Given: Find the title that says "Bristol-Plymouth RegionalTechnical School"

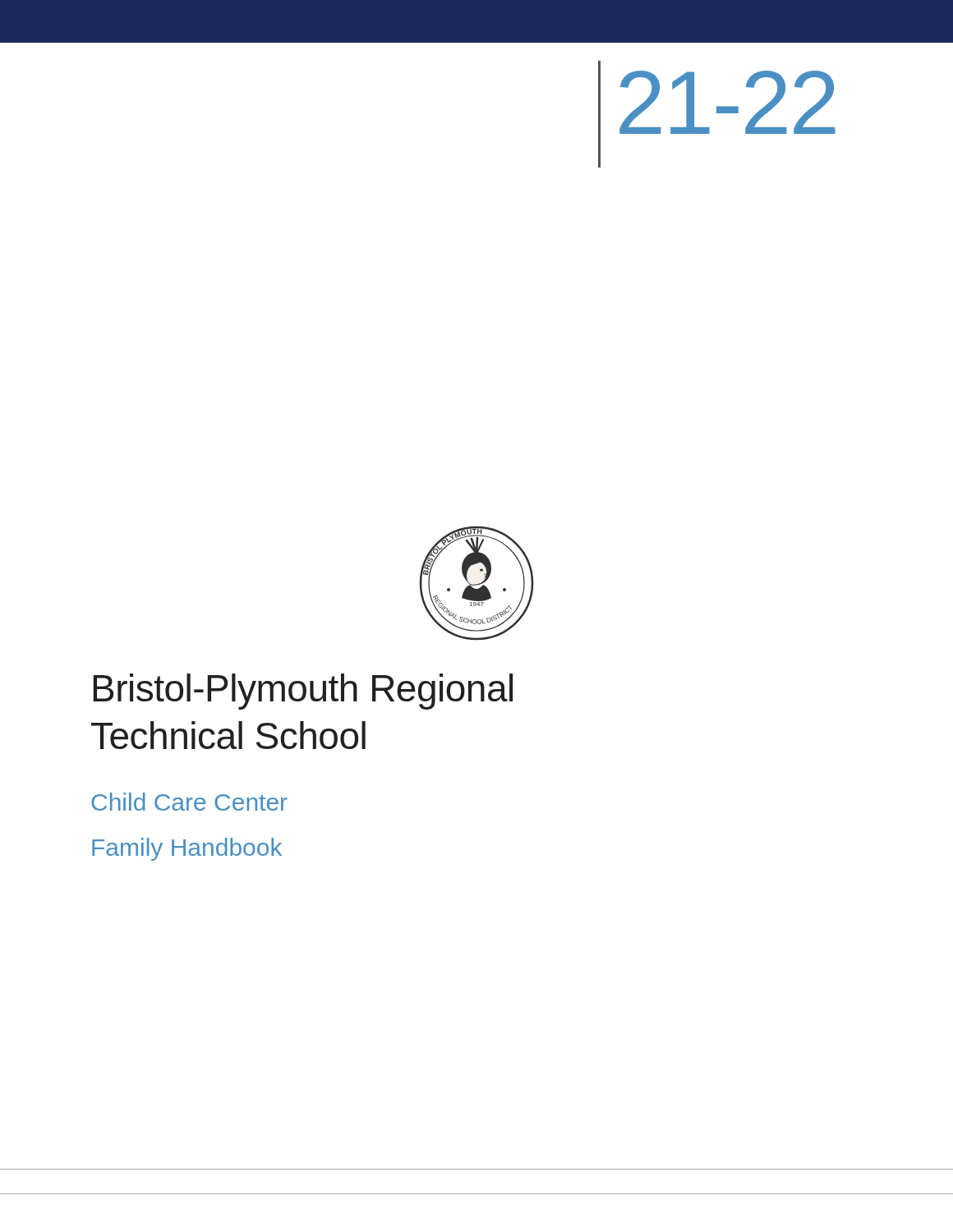Looking at the screenshot, I should [x=303, y=712].
